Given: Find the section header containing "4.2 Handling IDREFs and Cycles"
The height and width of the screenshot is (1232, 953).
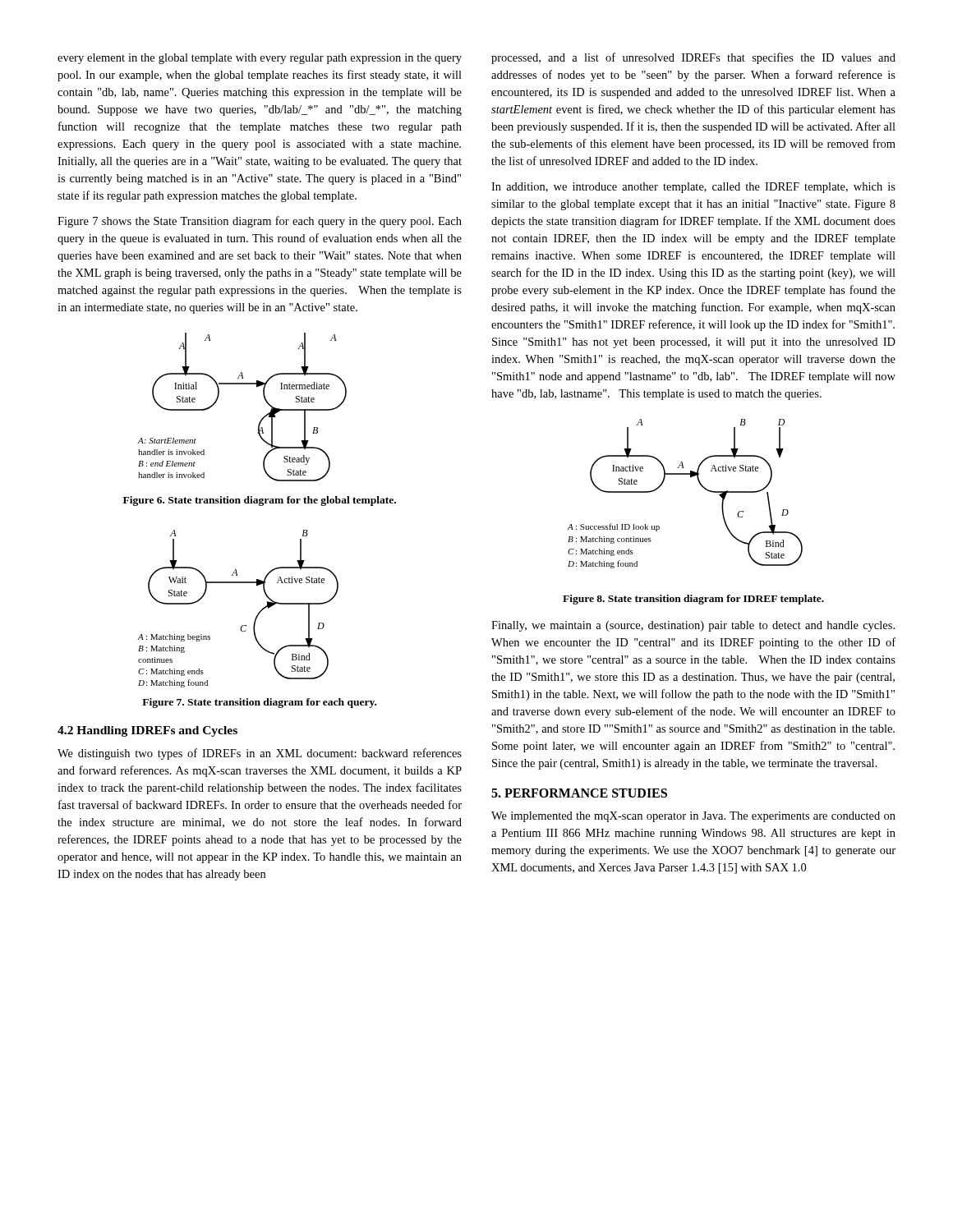Looking at the screenshot, I should point(148,730).
